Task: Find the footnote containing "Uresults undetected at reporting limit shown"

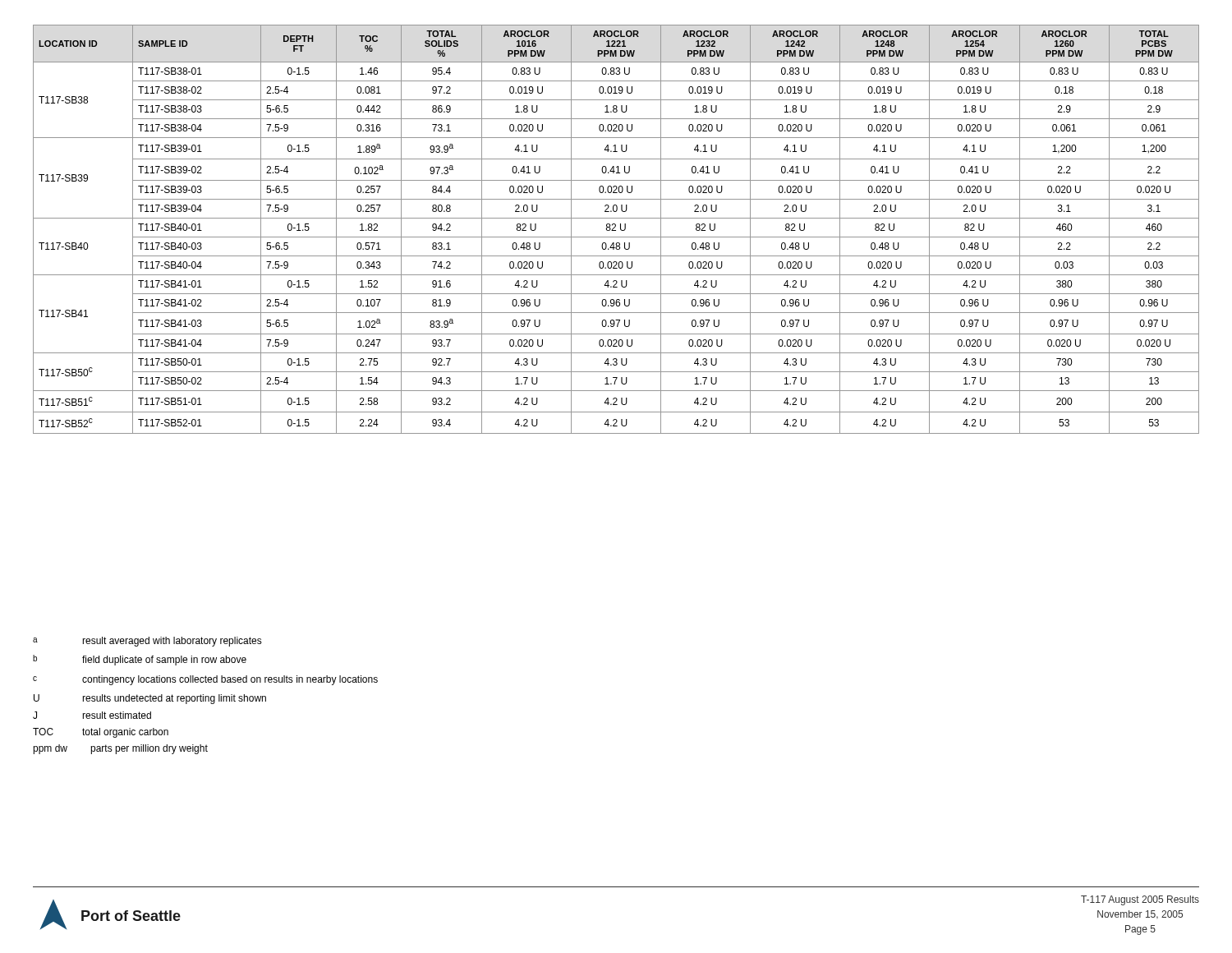Action: tap(150, 699)
